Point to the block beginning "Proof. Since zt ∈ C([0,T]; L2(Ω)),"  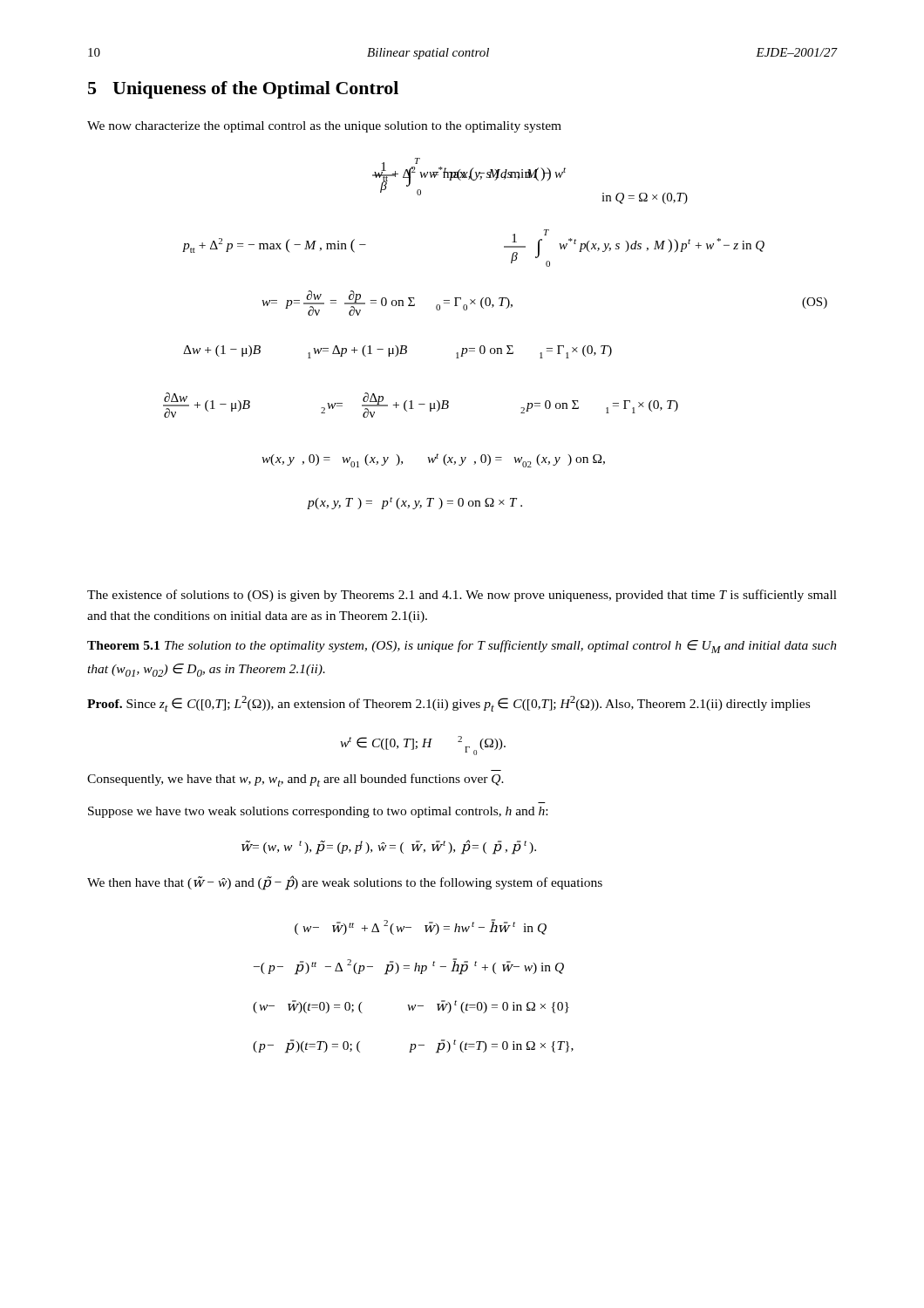[x=449, y=704]
